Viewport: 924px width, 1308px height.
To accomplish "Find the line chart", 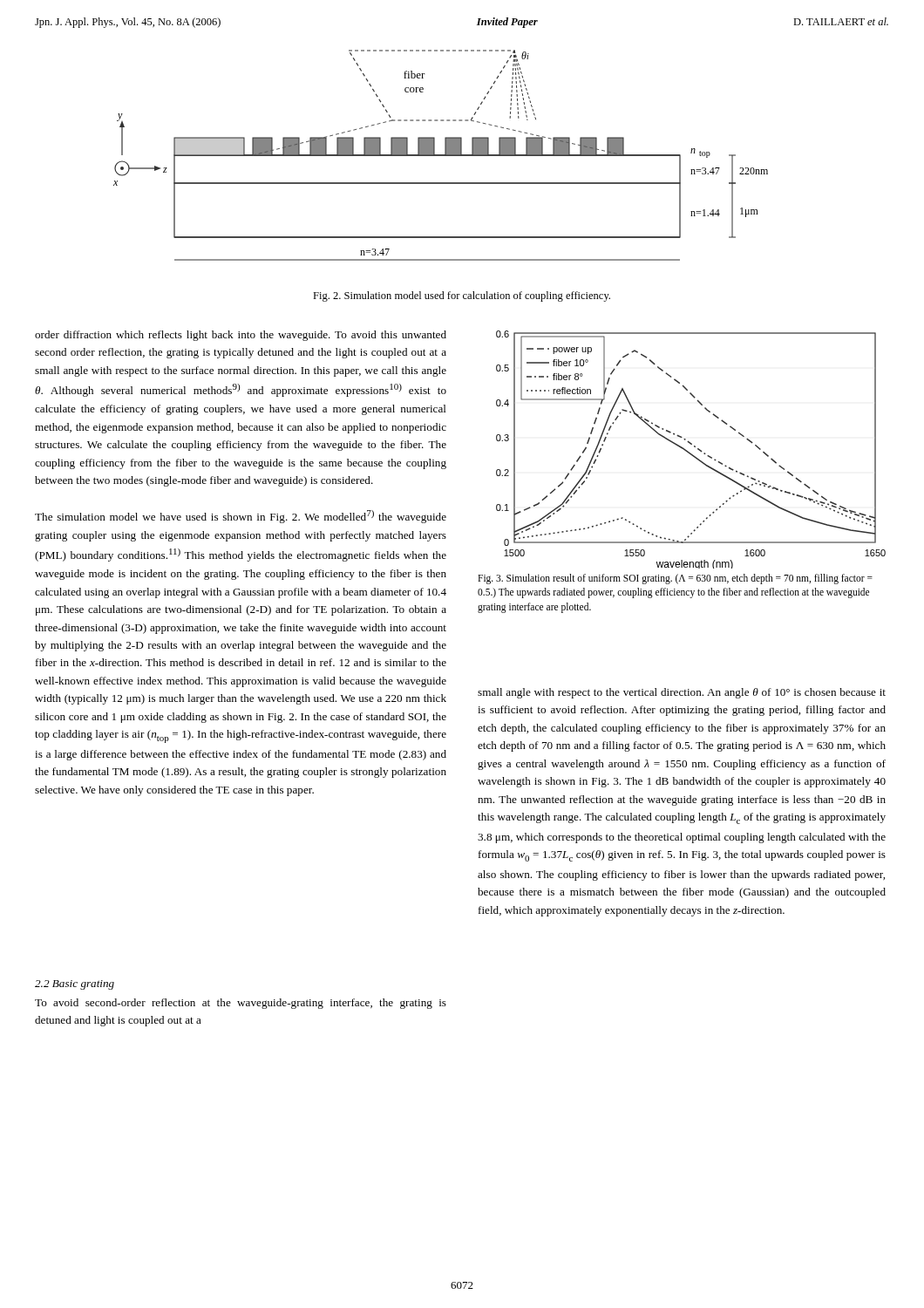I will point(682,447).
